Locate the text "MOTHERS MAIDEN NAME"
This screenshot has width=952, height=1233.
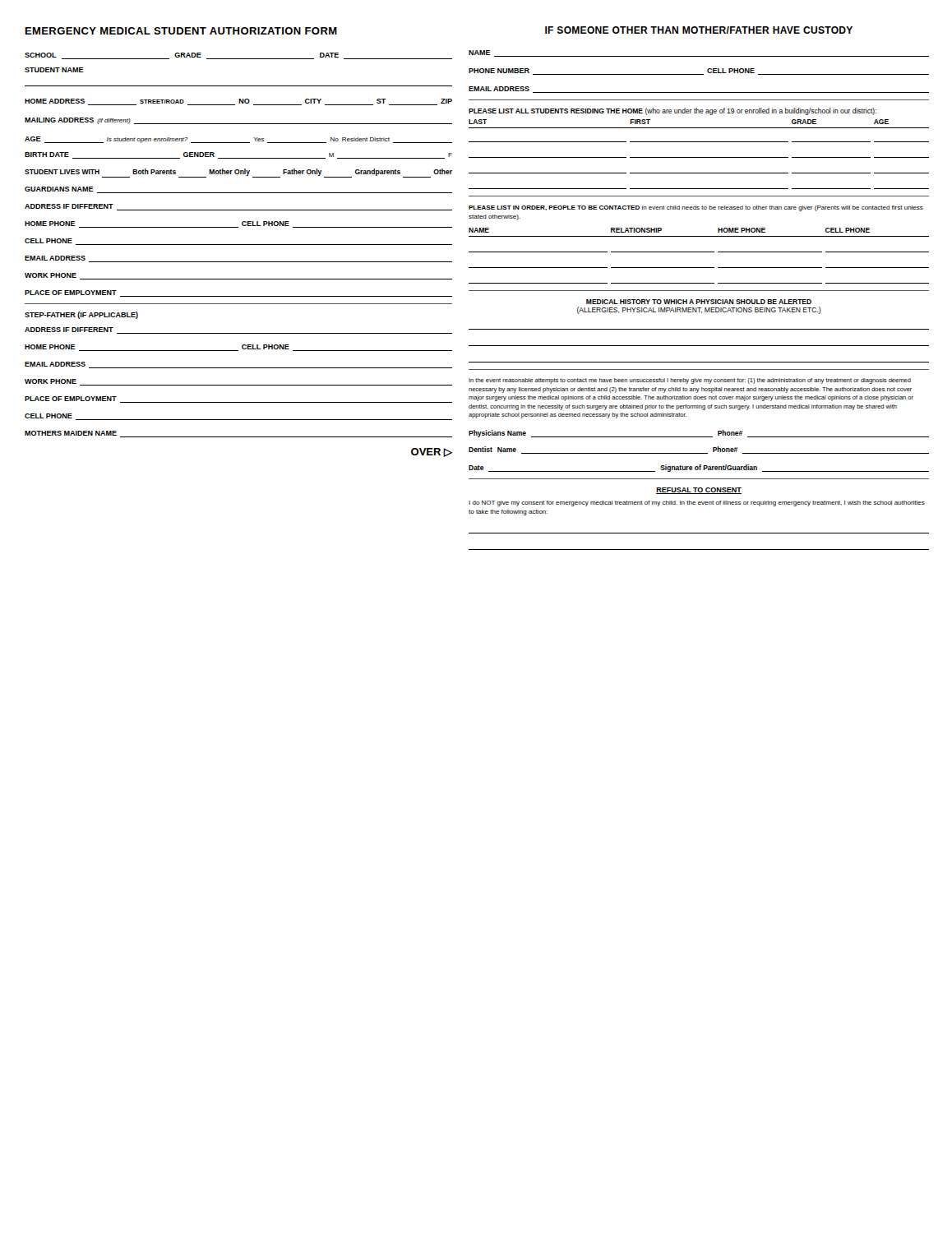238,431
